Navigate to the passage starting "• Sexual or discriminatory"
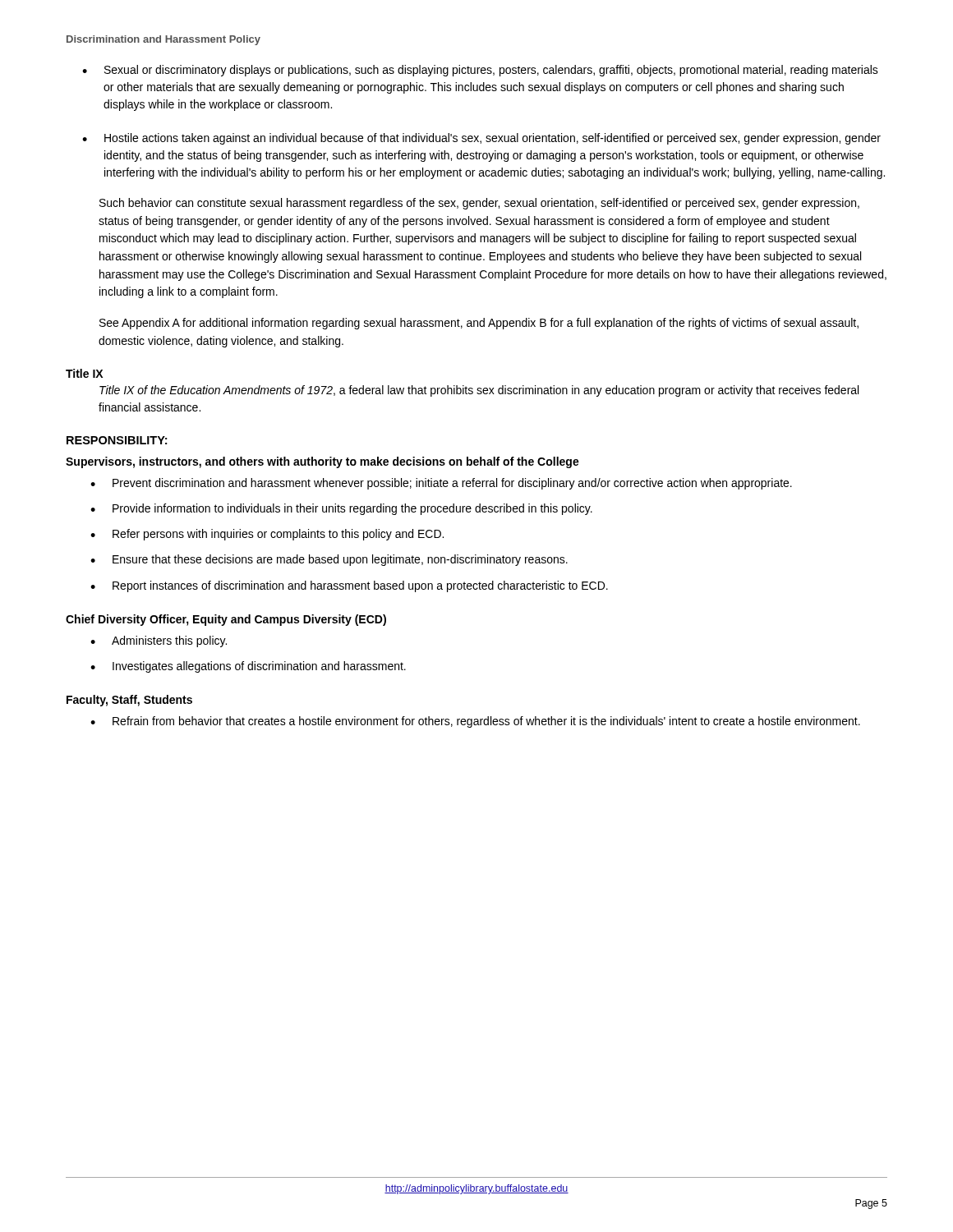This screenshot has width=953, height=1232. [x=485, y=87]
